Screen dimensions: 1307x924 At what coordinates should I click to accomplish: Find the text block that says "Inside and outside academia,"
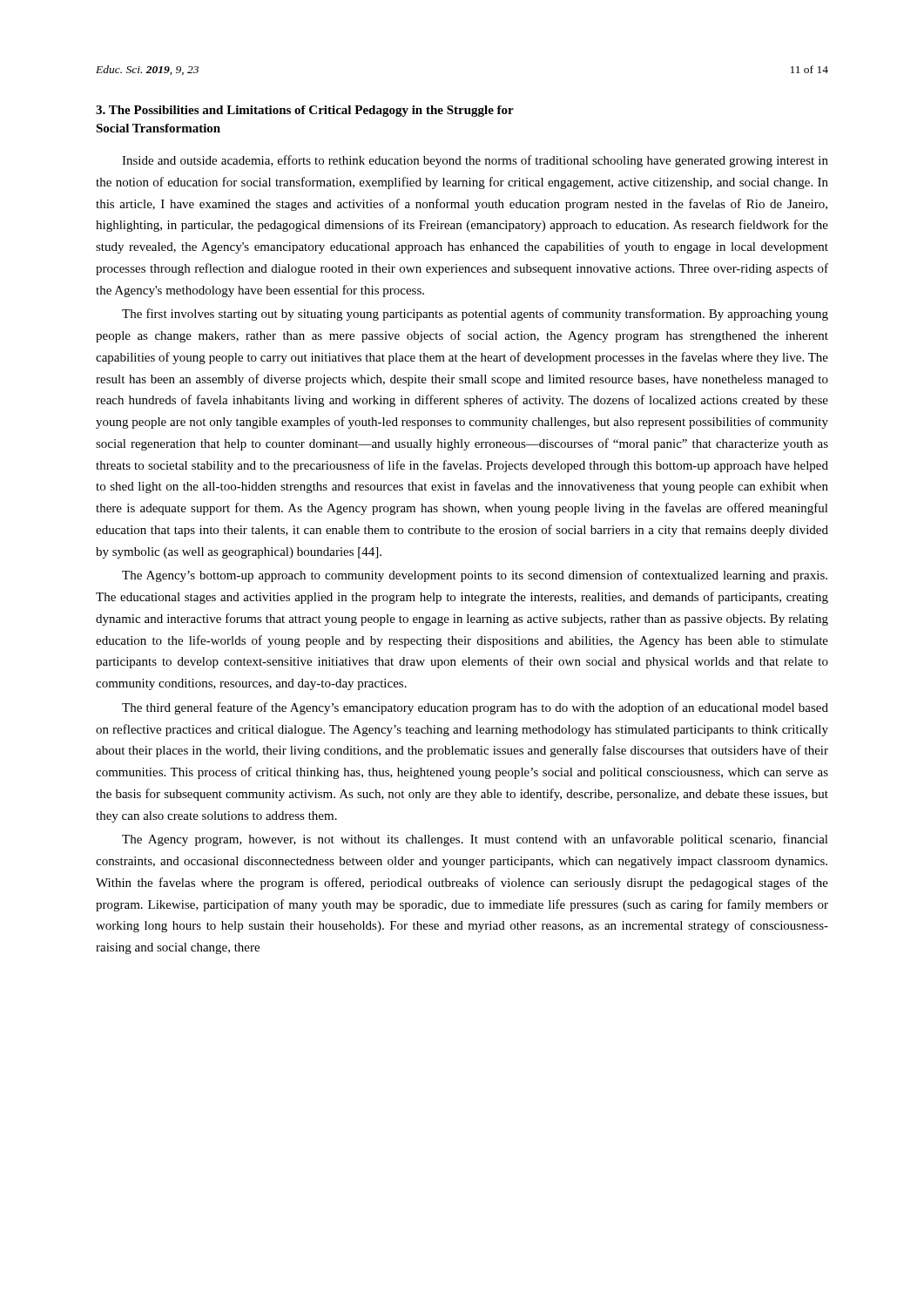coord(475,161)
